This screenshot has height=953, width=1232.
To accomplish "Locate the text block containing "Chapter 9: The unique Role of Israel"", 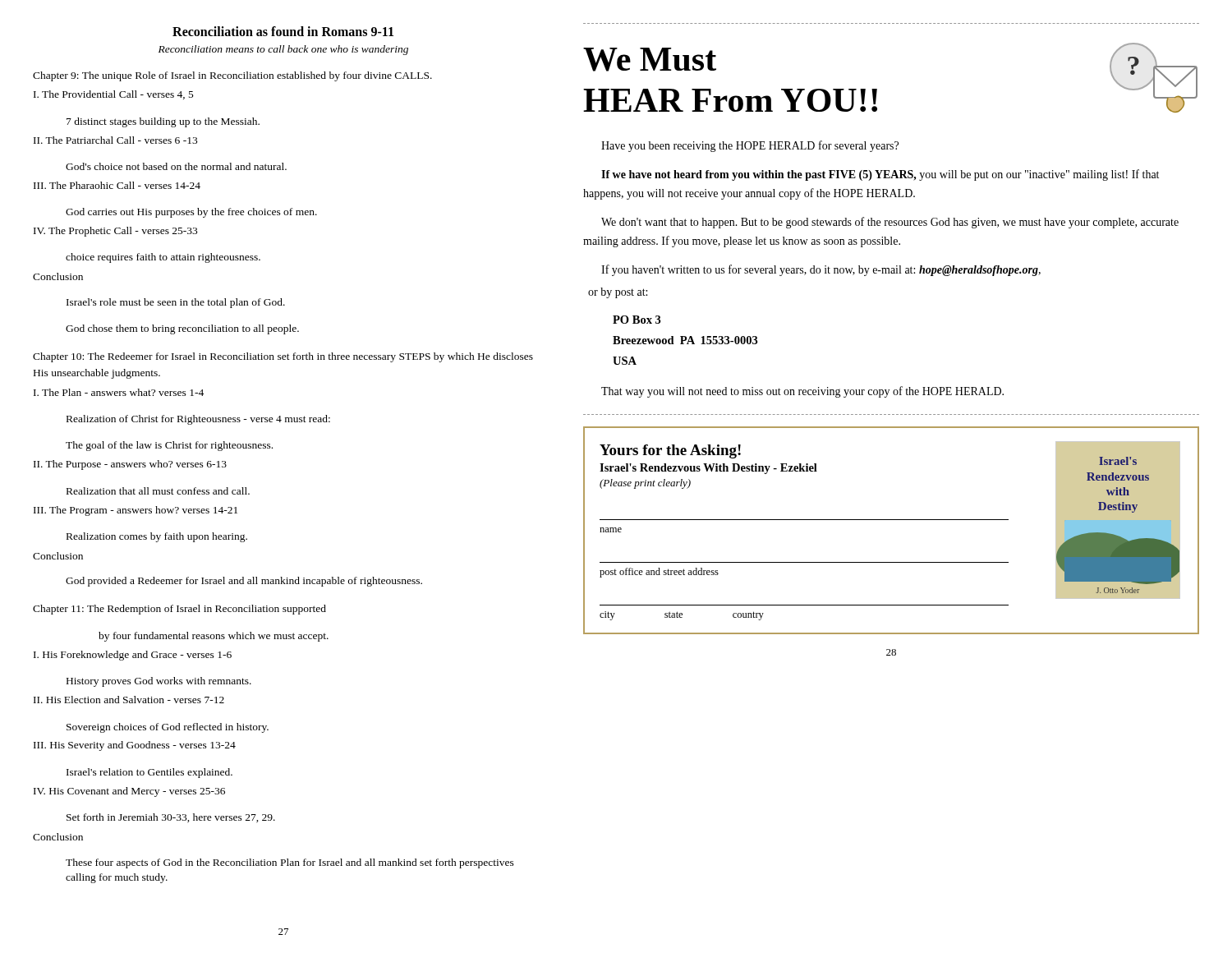I will pos(283,202).
